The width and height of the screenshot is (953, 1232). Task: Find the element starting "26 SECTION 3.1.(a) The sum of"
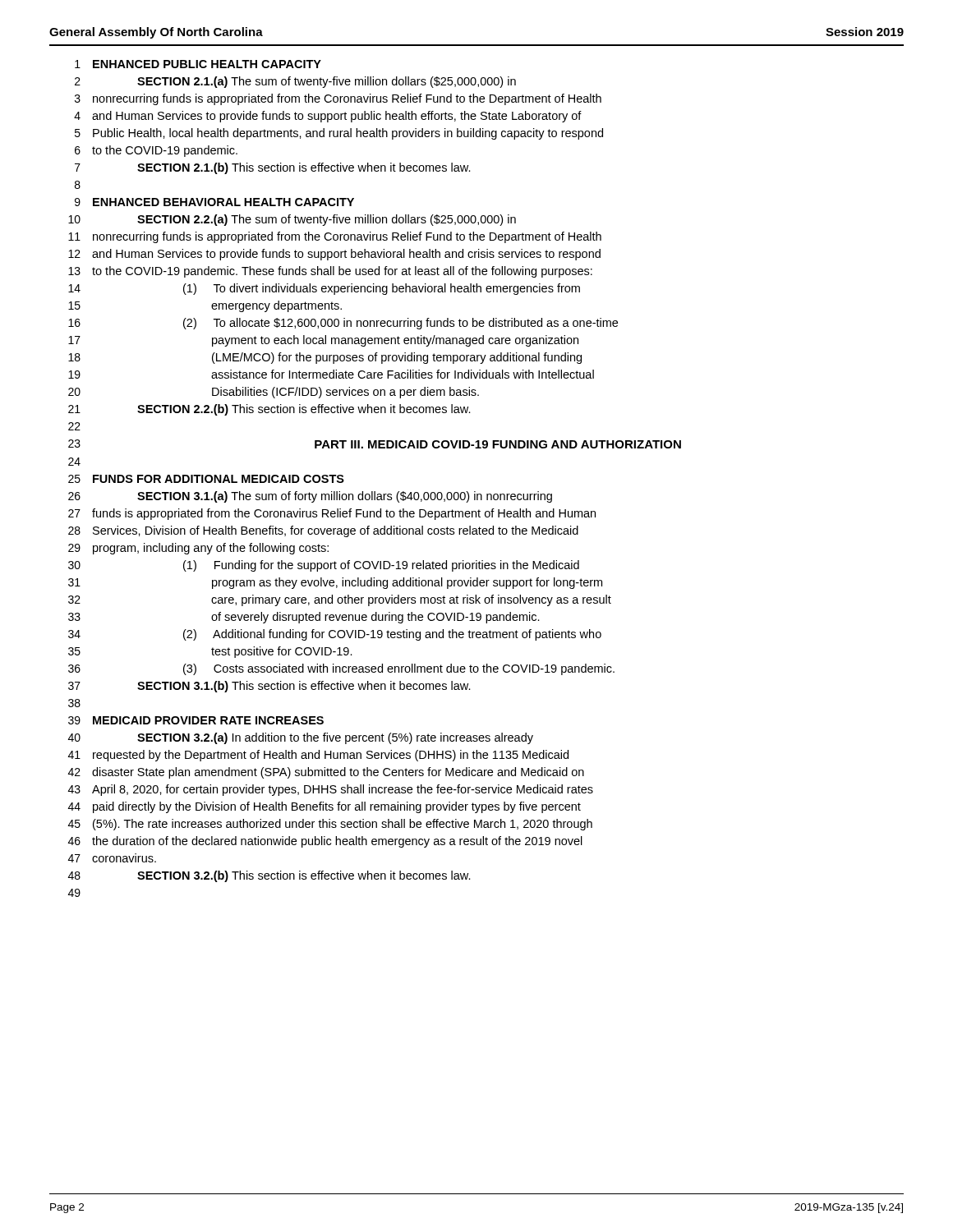(476, 522)
